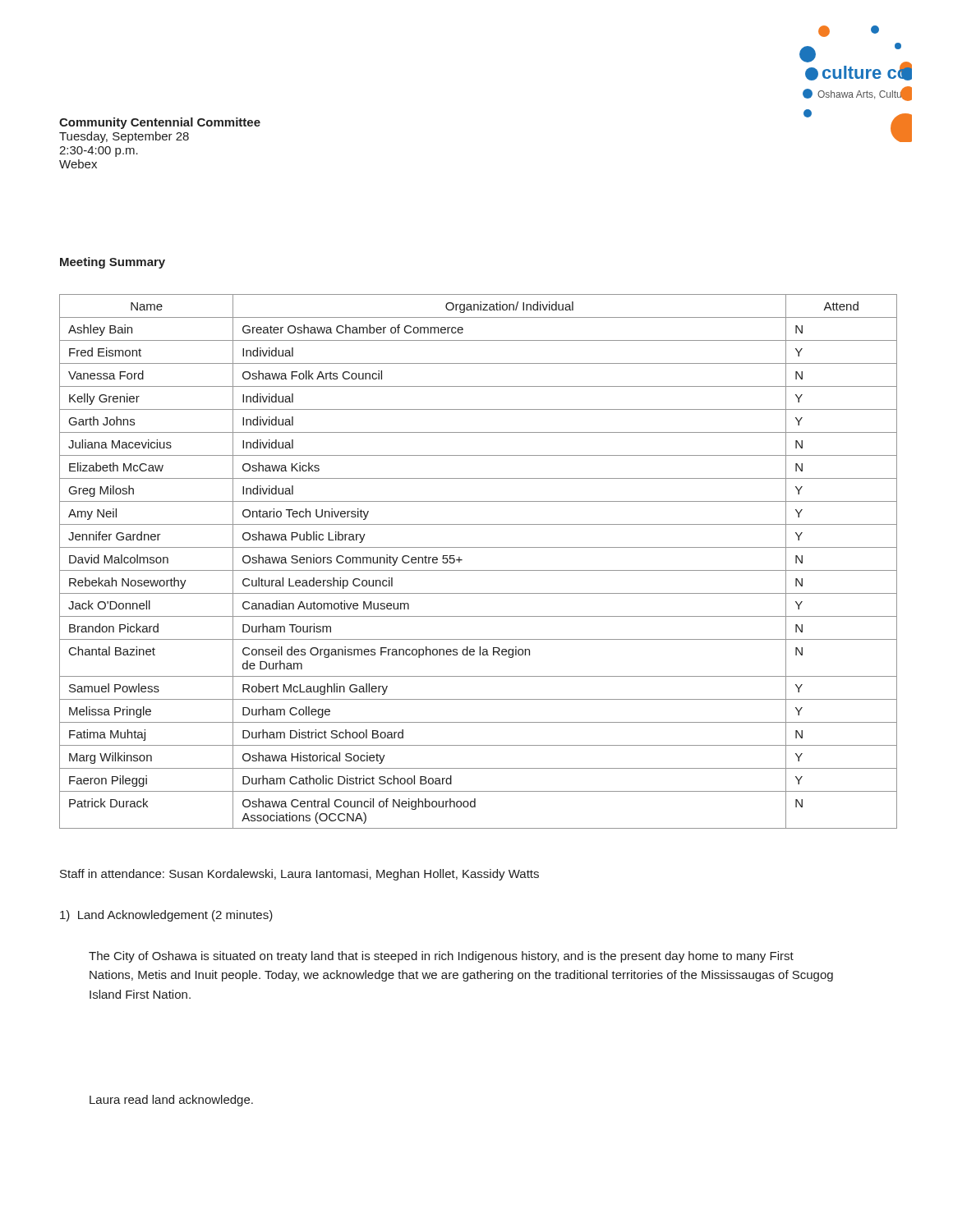Navigate to the text block starting "Community Centennial Committee Tuesday,"
Viewport: 953px width, 1232px height.
[160, 143]
